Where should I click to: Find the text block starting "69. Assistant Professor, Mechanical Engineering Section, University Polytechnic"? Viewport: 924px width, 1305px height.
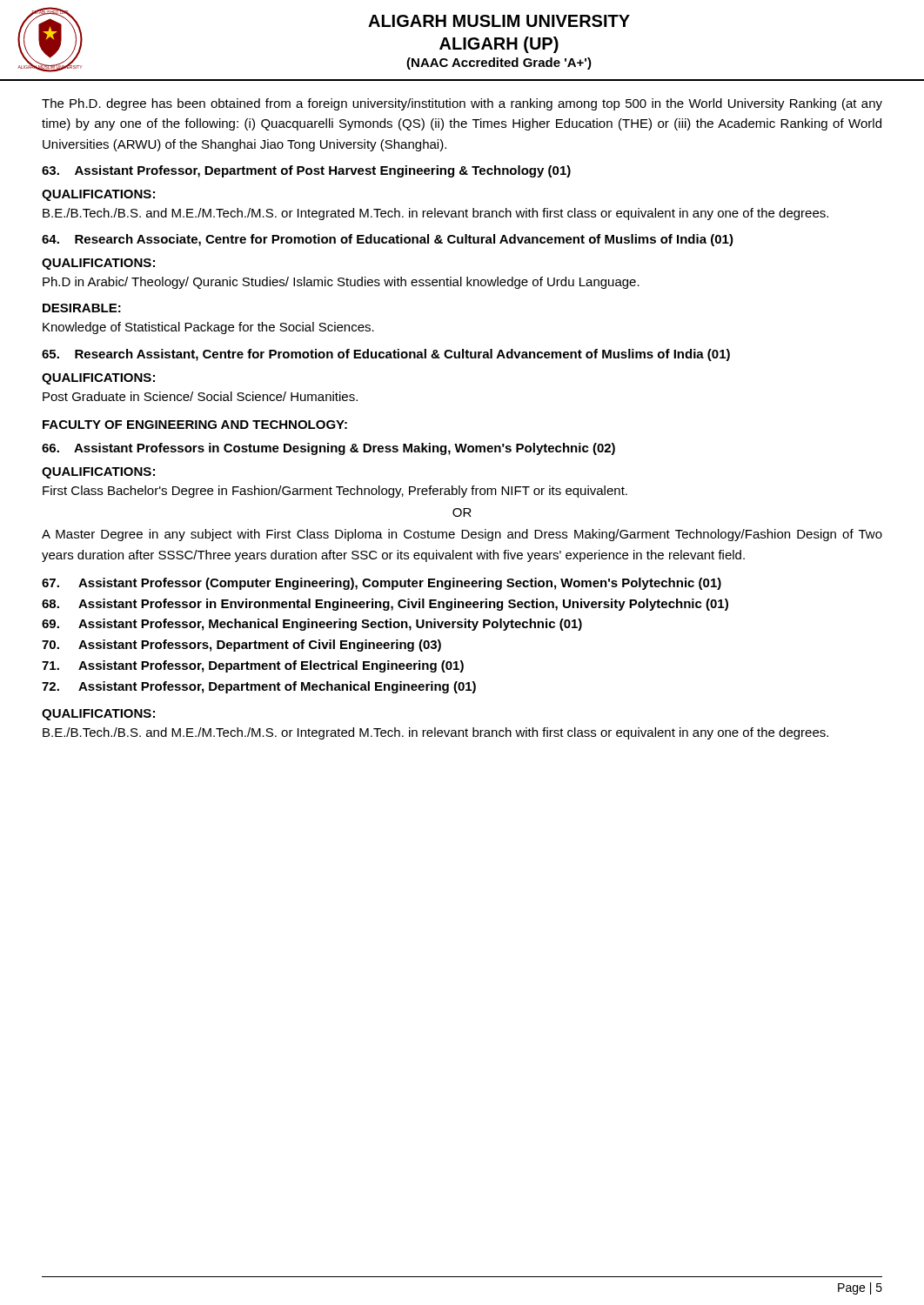pyautogui.click(x=462, y=624)
